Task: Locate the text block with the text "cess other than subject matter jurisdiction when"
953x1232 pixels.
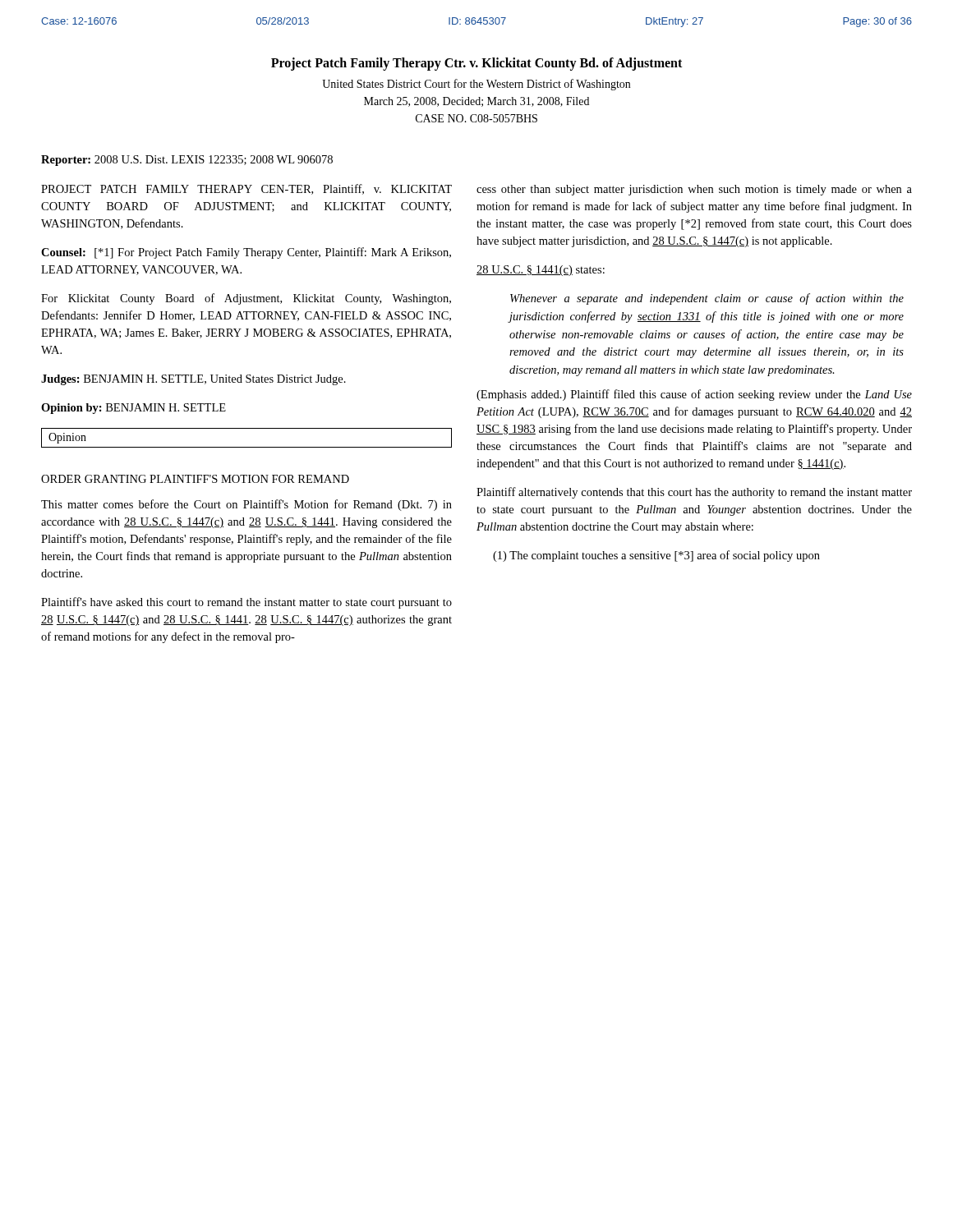Action: pyautogui.click(x=694, y=215)
